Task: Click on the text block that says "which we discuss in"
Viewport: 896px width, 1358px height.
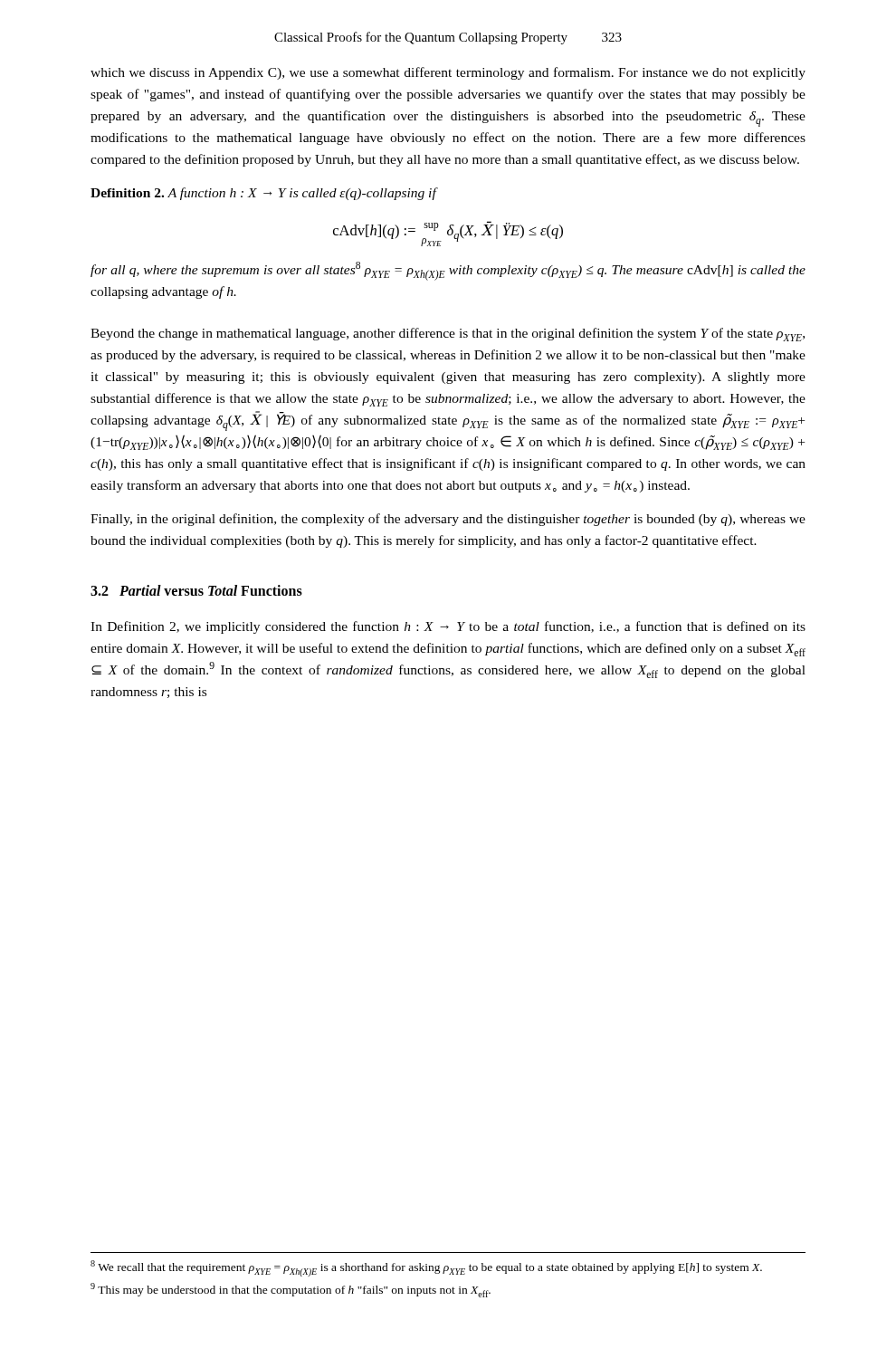Action: click(448, 115)
